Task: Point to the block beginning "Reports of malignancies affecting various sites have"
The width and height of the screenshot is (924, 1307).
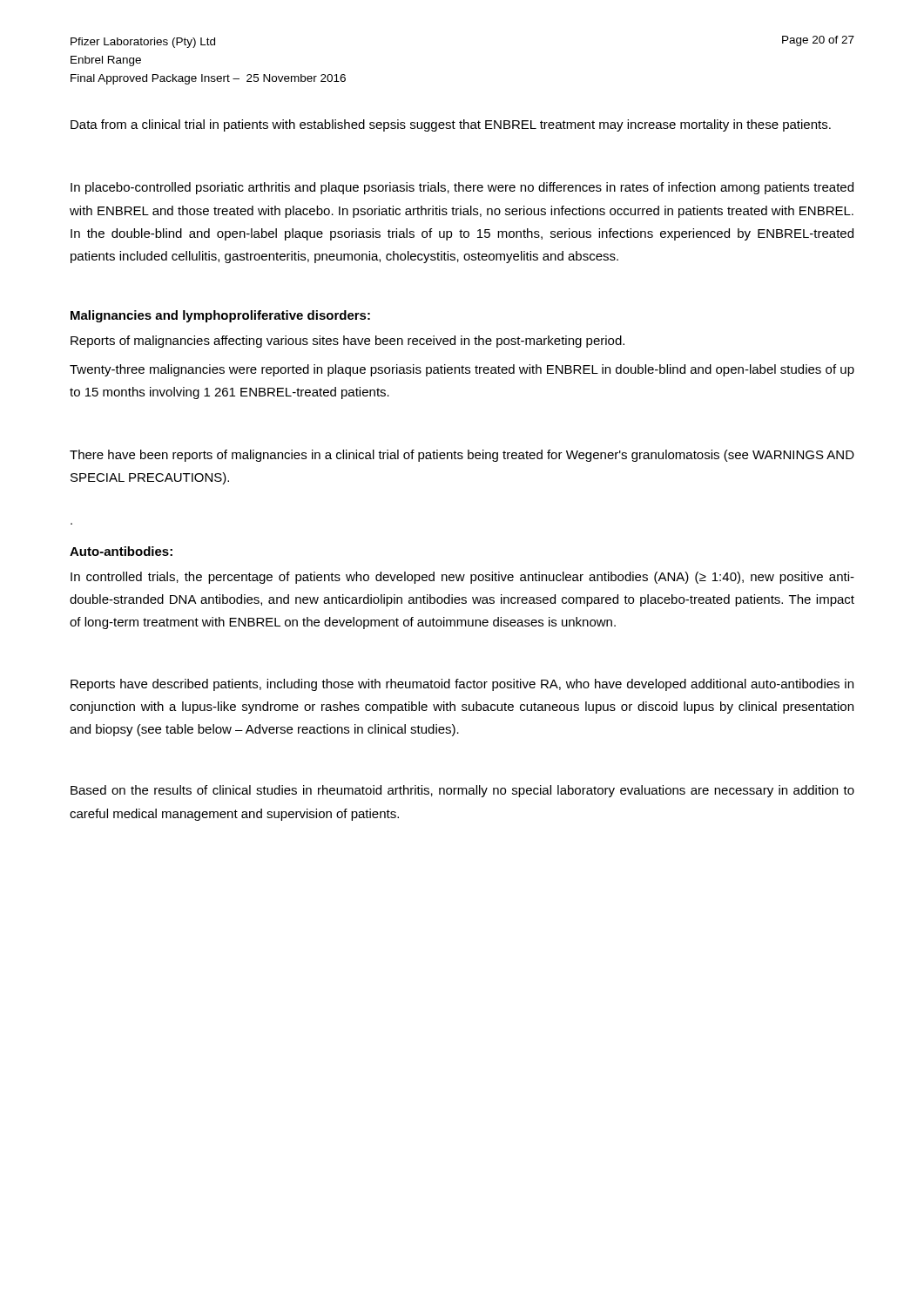Action: (348, 340)
